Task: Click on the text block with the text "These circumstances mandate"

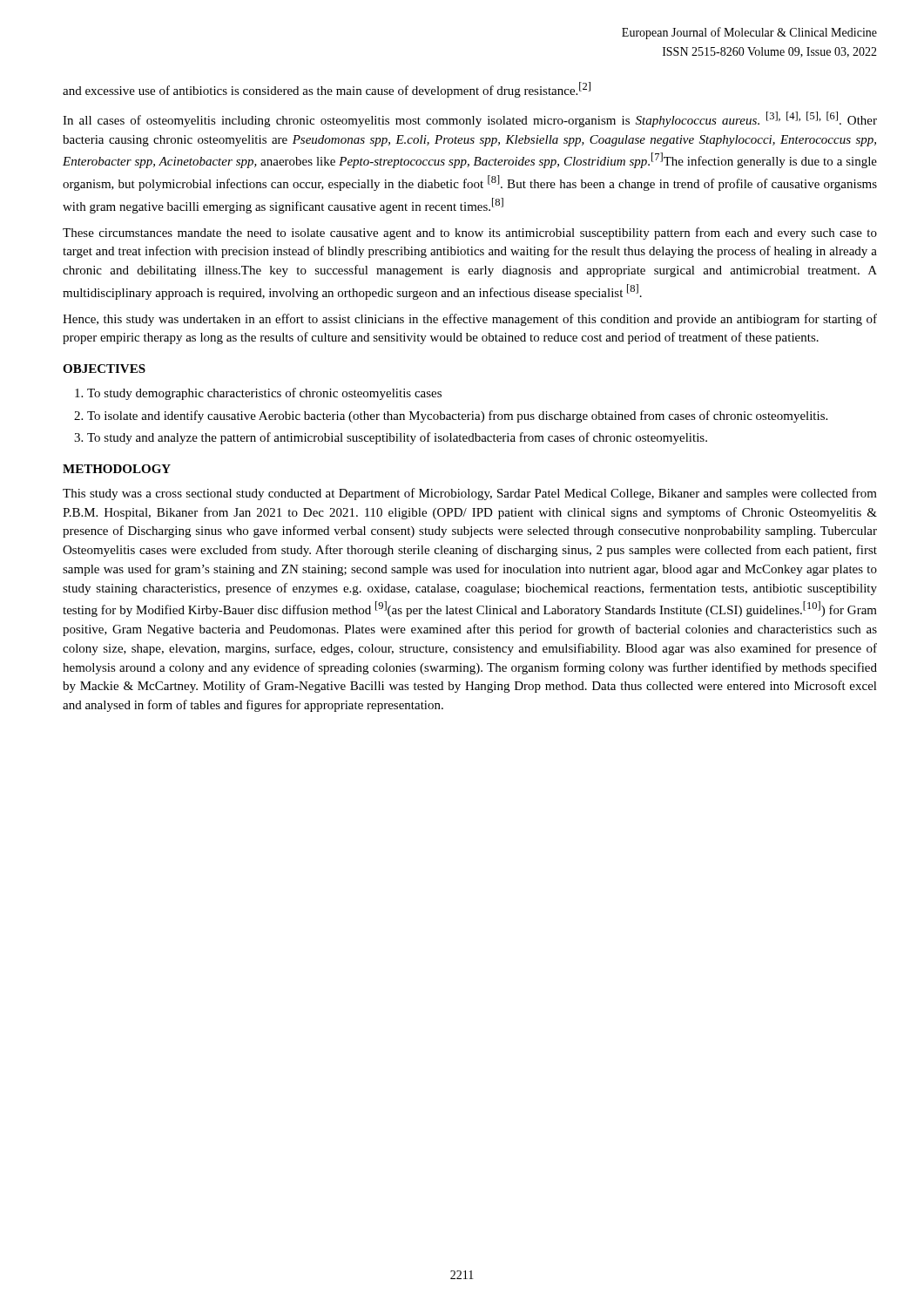Action: [x=470, y=263]
